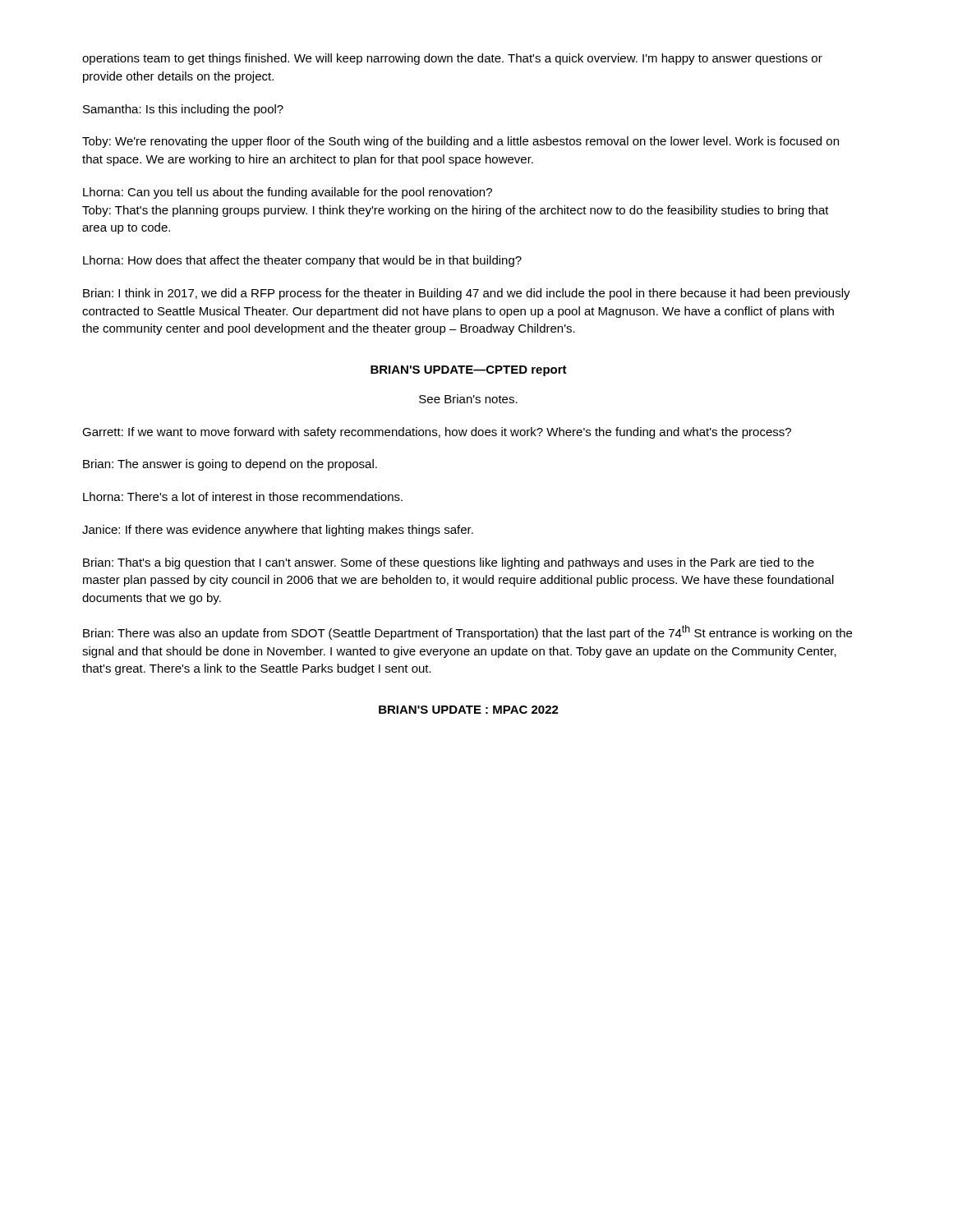The height and width of the screenshot is (1232, 953).
Task: Select the text block containing "Brian: That's a big question"
Action: 458,580
